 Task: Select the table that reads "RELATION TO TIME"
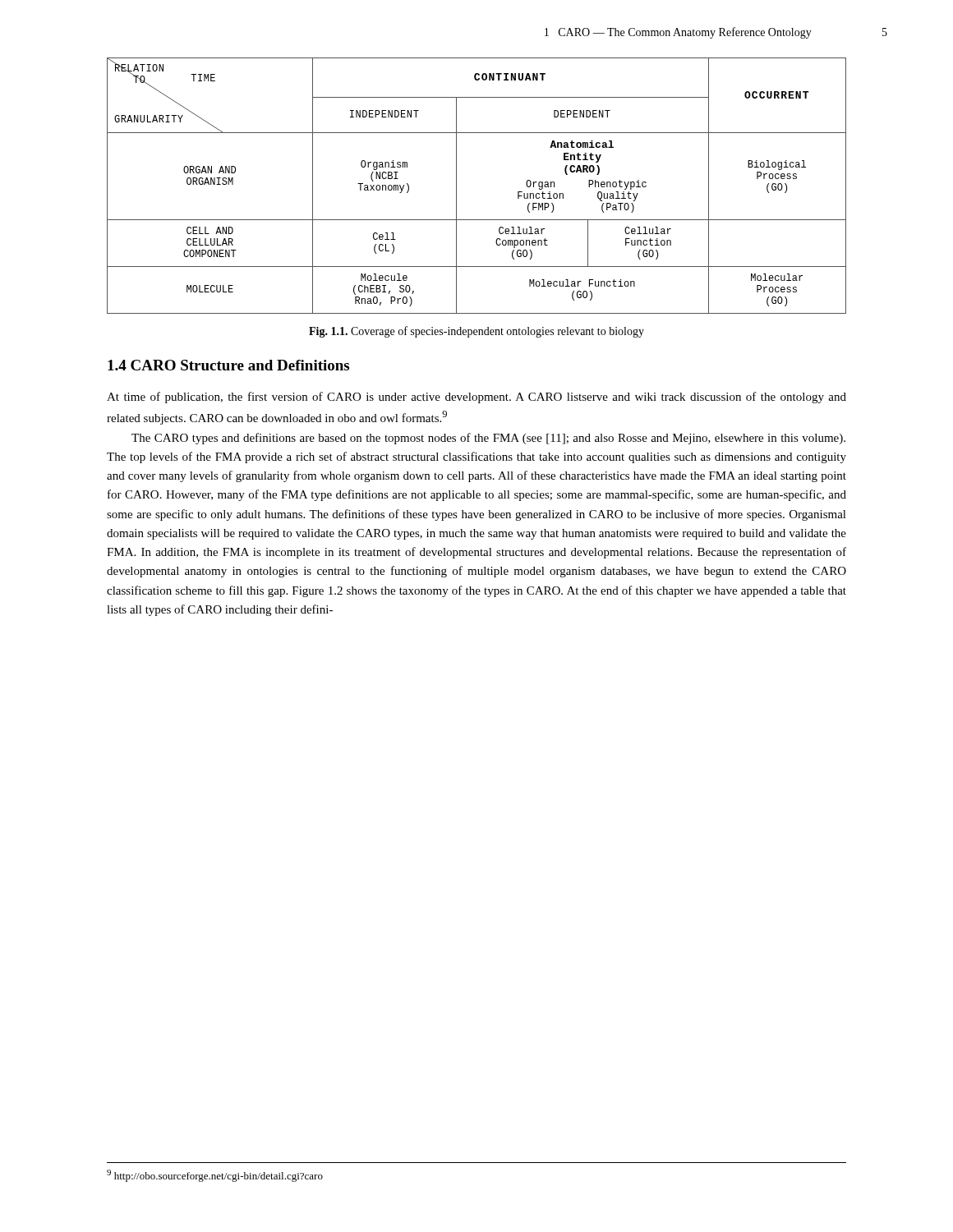coord(476,186)
